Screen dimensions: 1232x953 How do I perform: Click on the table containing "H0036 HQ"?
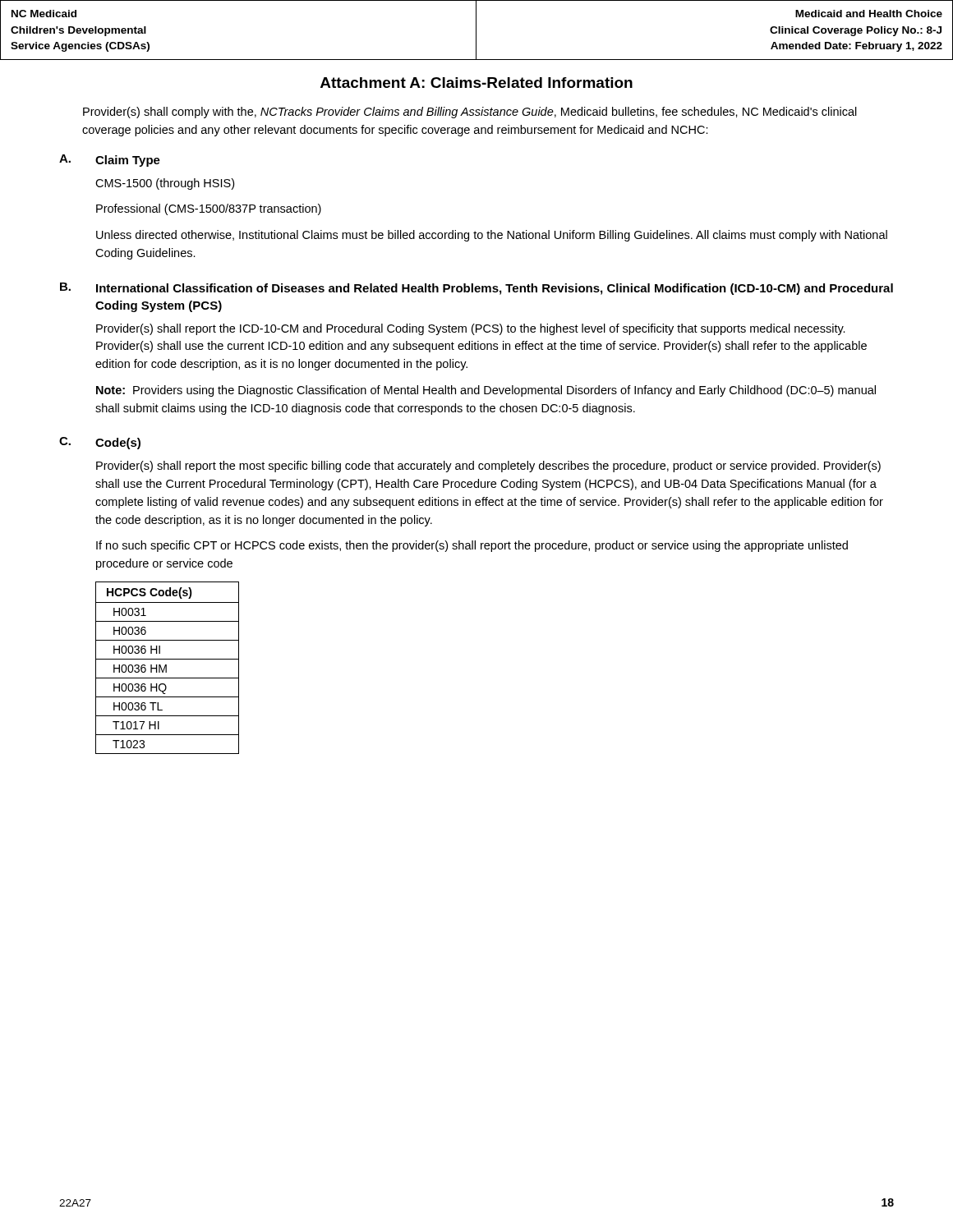click(x=495, y=667)
